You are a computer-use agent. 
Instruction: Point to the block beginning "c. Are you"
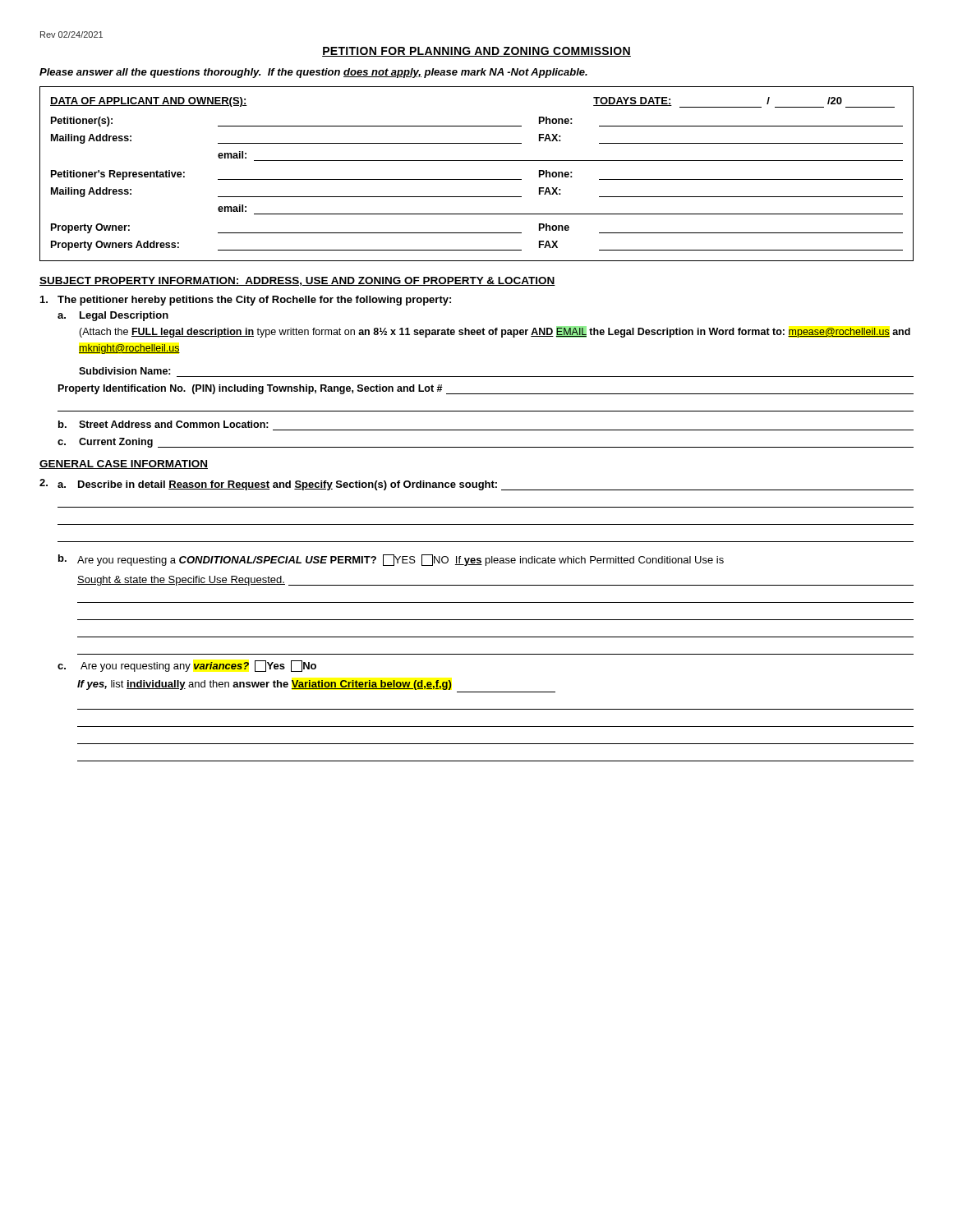[x=486, y=710]
